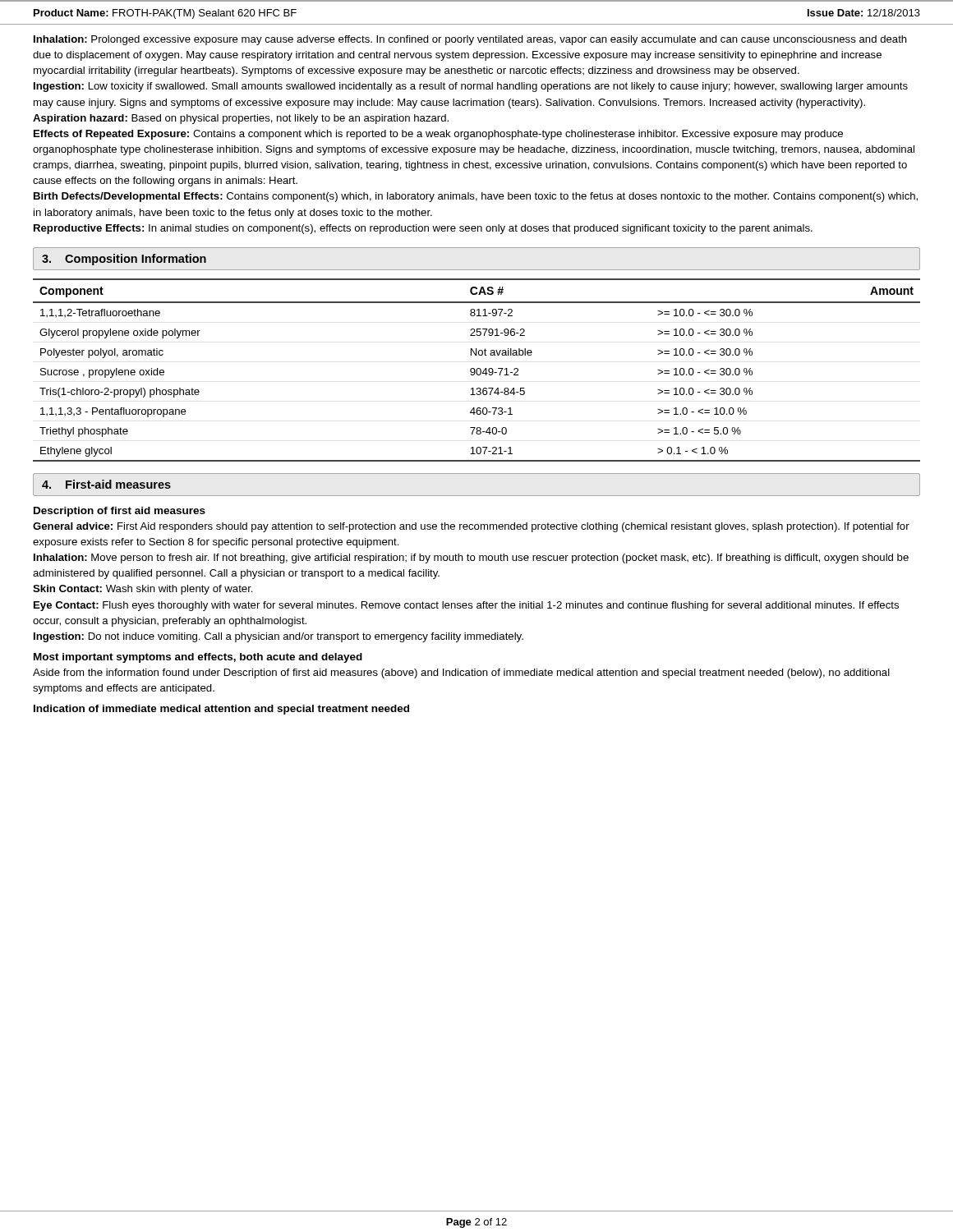Viewport: 953px width, 1232px height.
Task: Find the section header with the text "Indication of immediate medical attention and"
Action: 221,709
